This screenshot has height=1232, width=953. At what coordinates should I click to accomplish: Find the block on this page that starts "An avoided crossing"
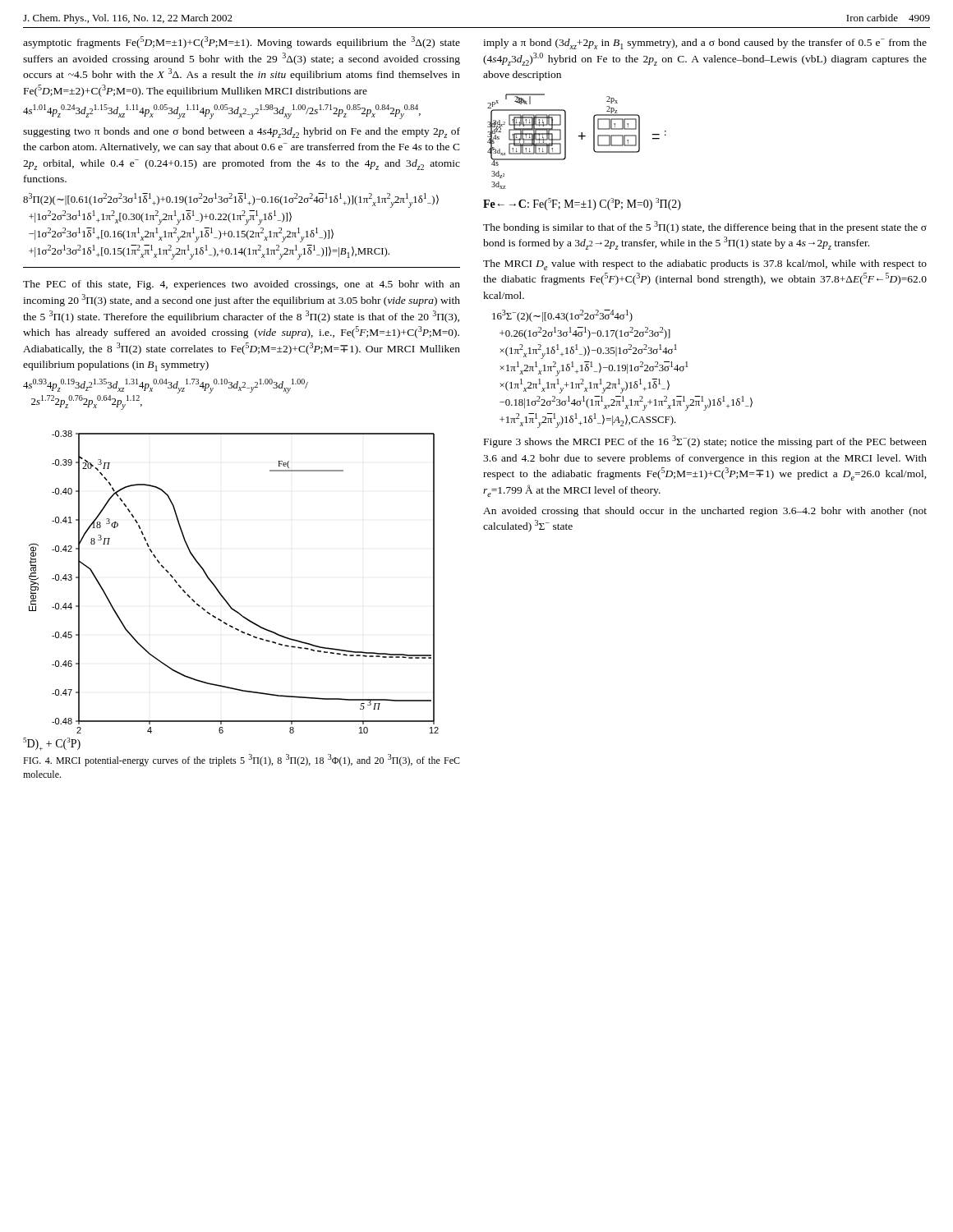705,518
